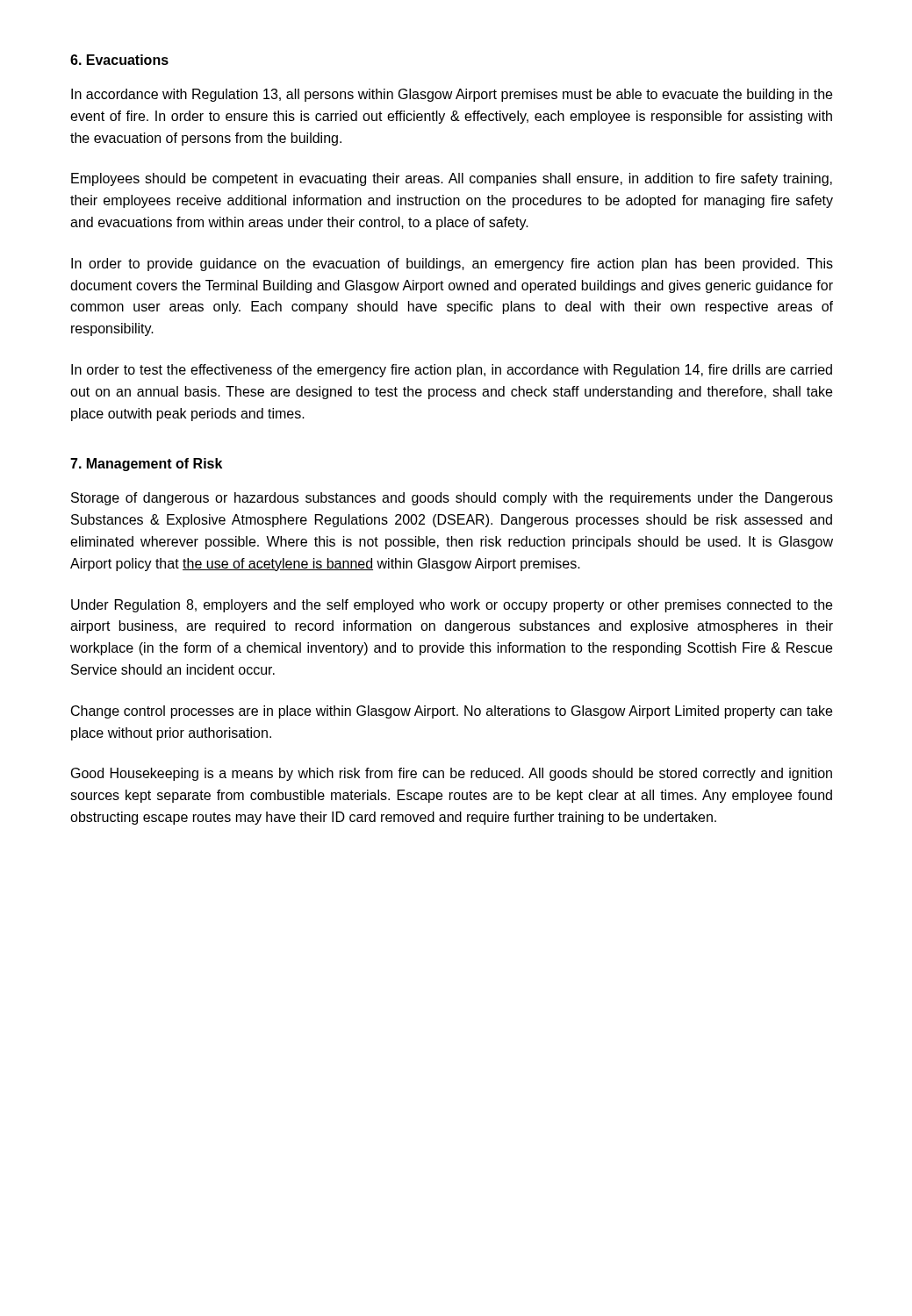Point to the block beginning "Employees should be competent in evacuating their areas."
The width and height of the screenshot is (912, 1316).
tap(452, 201)
